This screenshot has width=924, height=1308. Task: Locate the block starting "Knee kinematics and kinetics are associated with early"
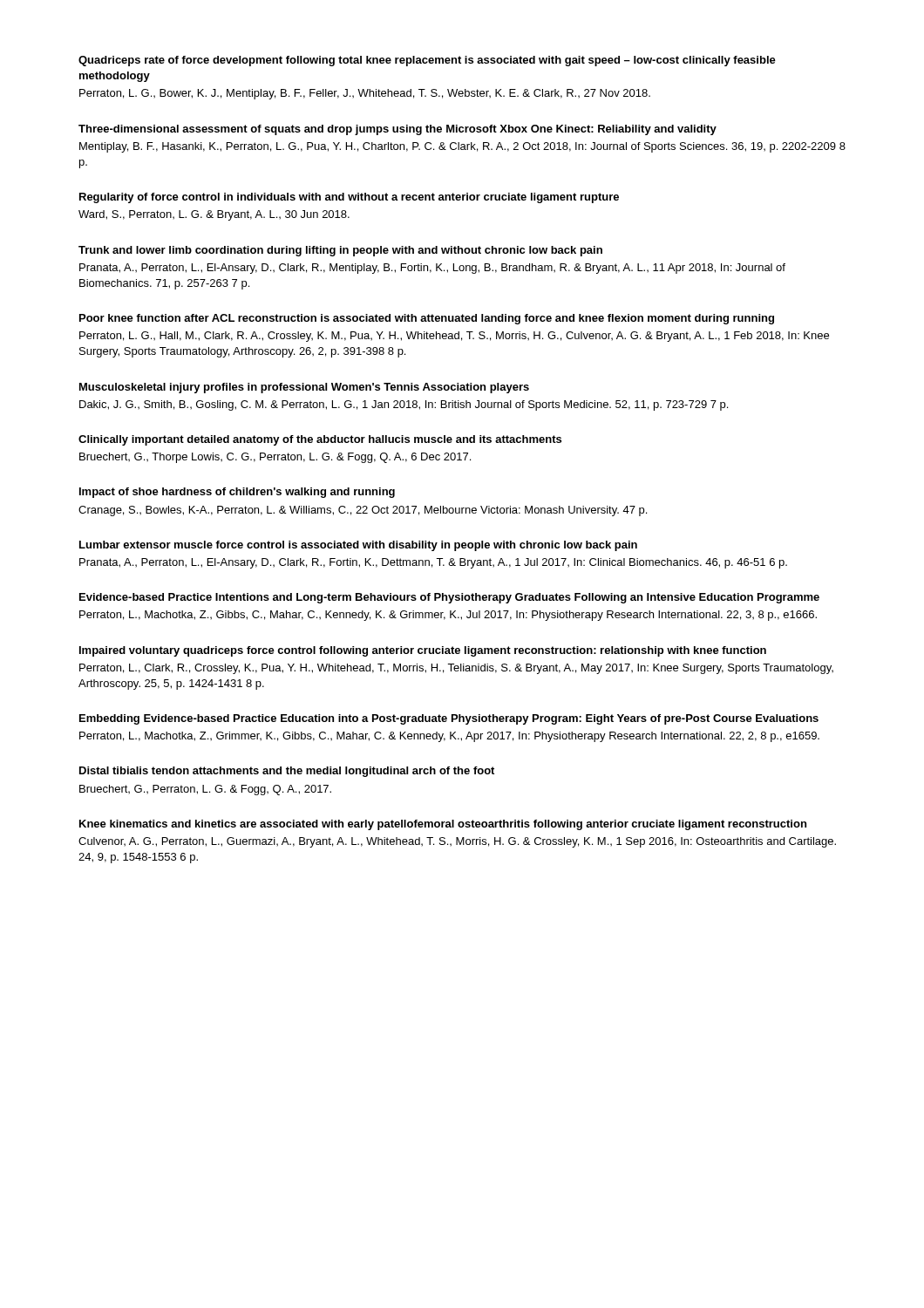pos(462,841)
